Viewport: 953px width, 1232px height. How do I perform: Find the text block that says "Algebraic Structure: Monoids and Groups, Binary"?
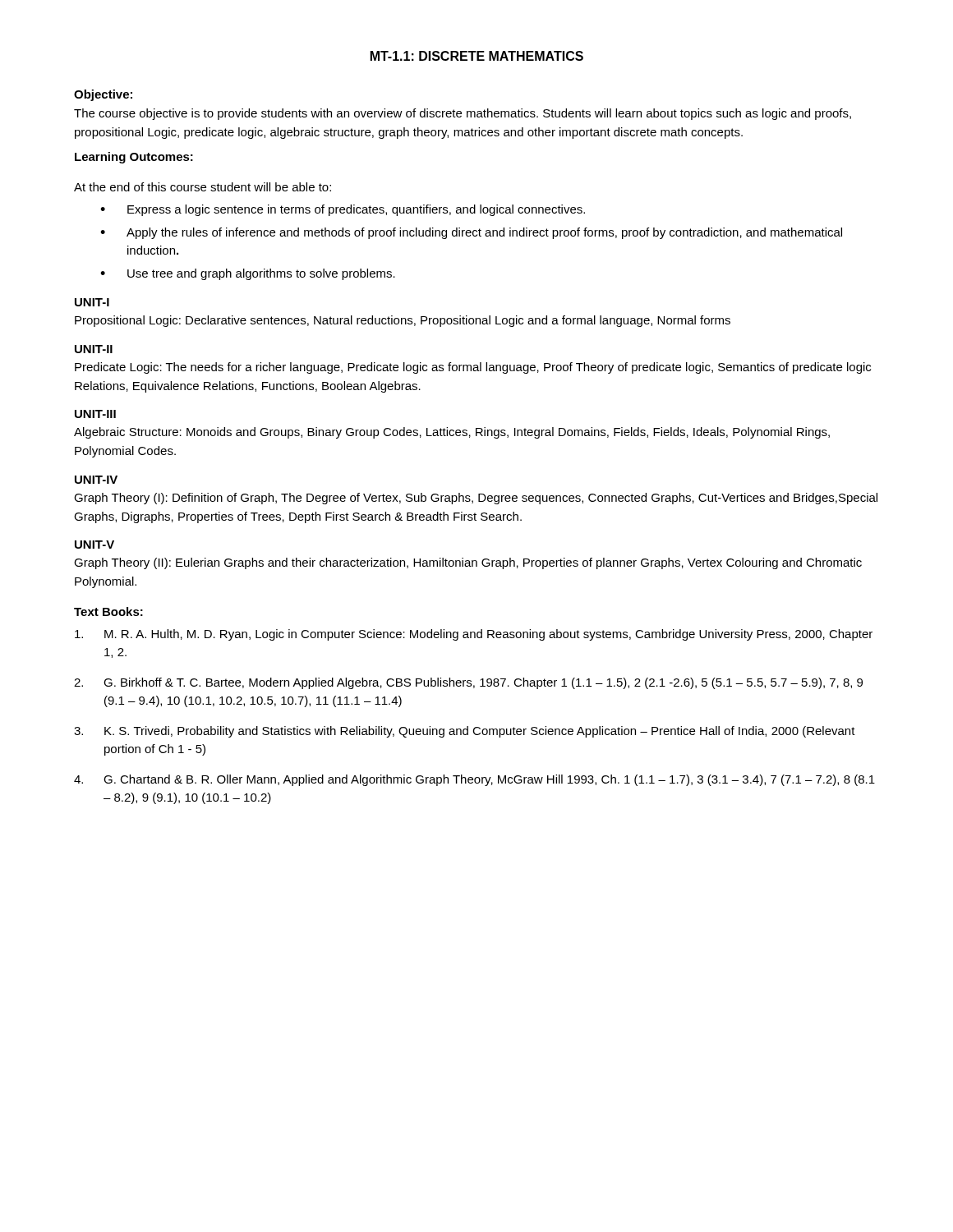452,441
